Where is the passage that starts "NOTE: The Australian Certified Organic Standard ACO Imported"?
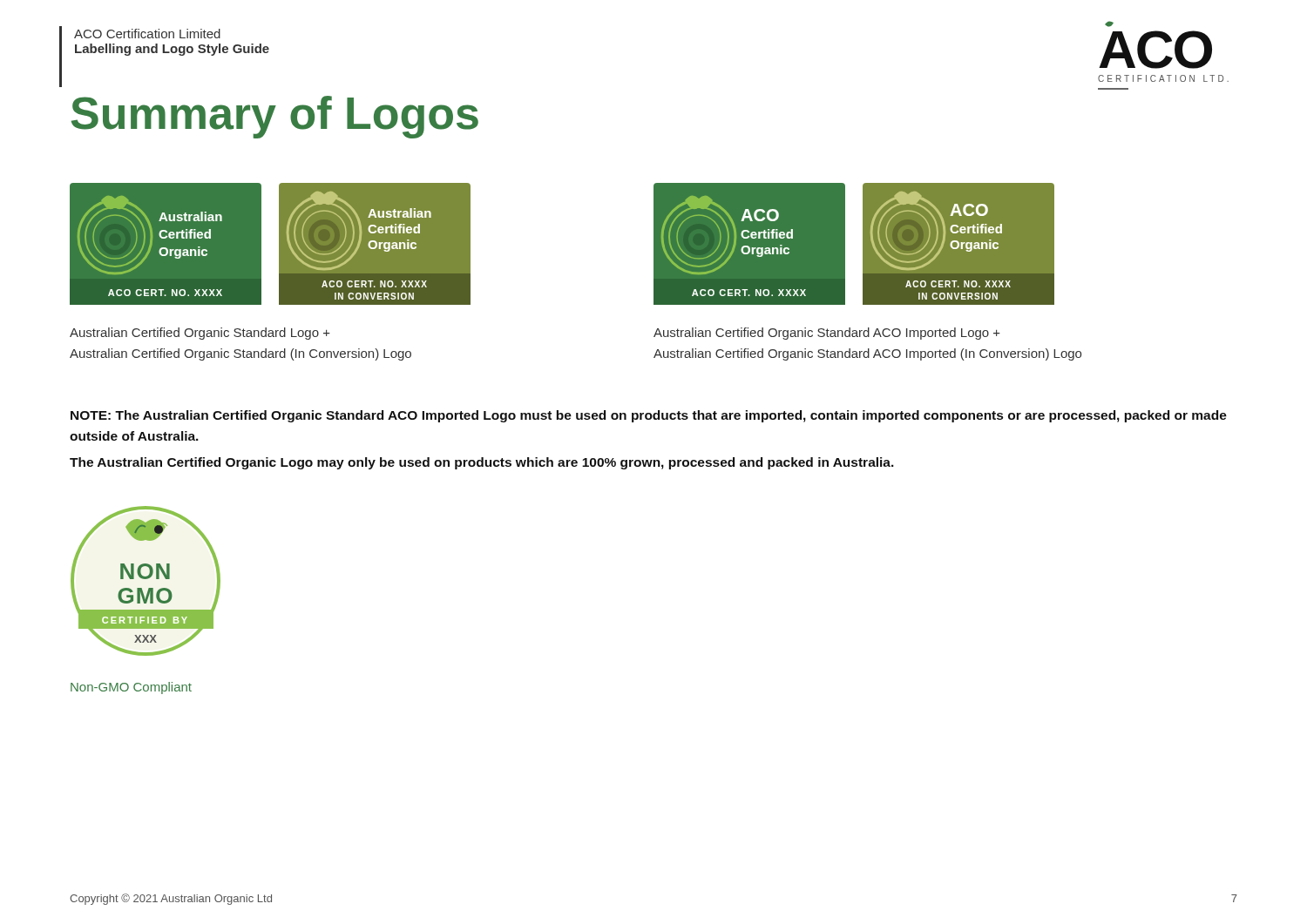This screenshot has width=1307, height=924. (x=649, y=416)
